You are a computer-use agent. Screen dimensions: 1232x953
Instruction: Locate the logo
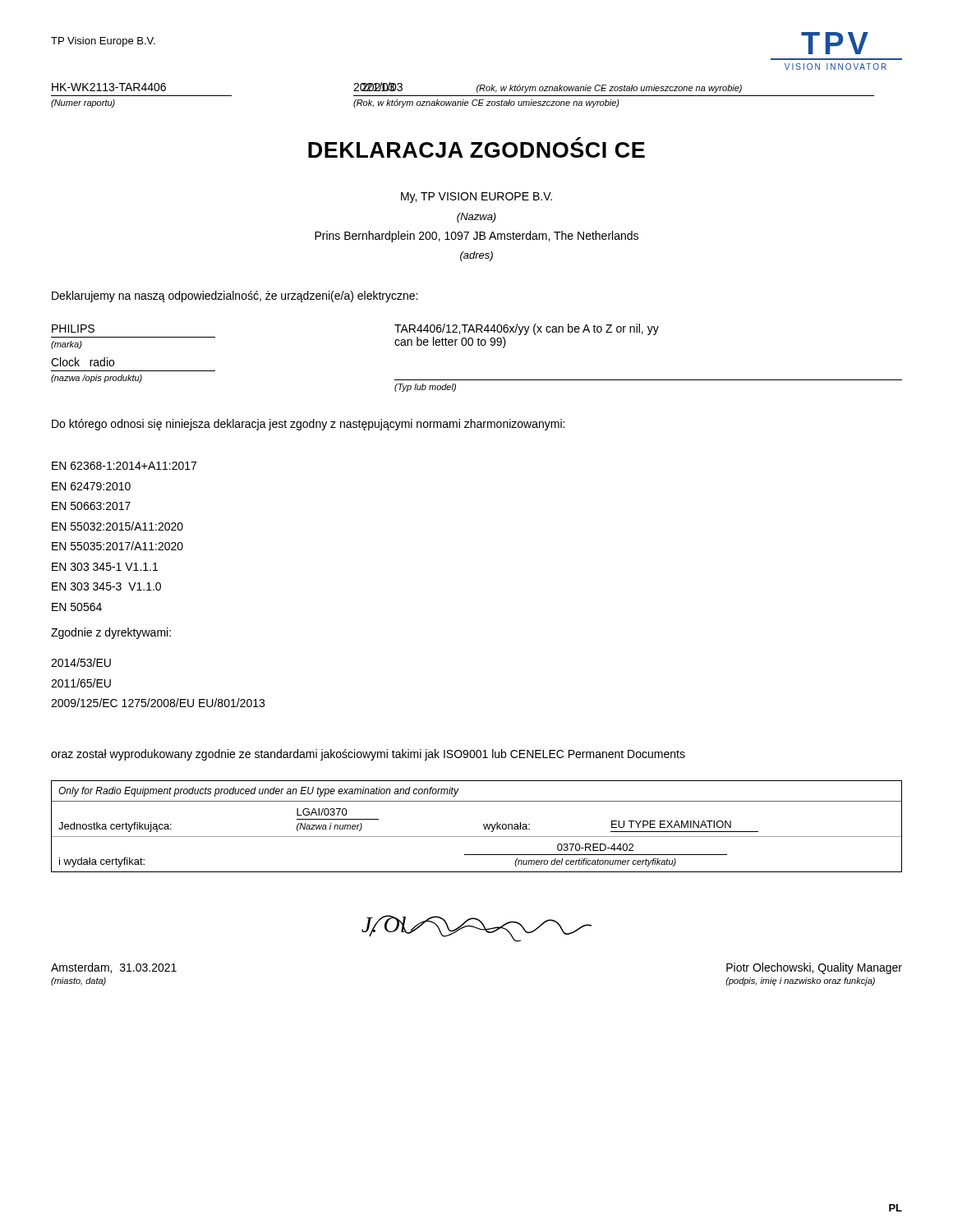pyautogui.click(x=836, y=49)
